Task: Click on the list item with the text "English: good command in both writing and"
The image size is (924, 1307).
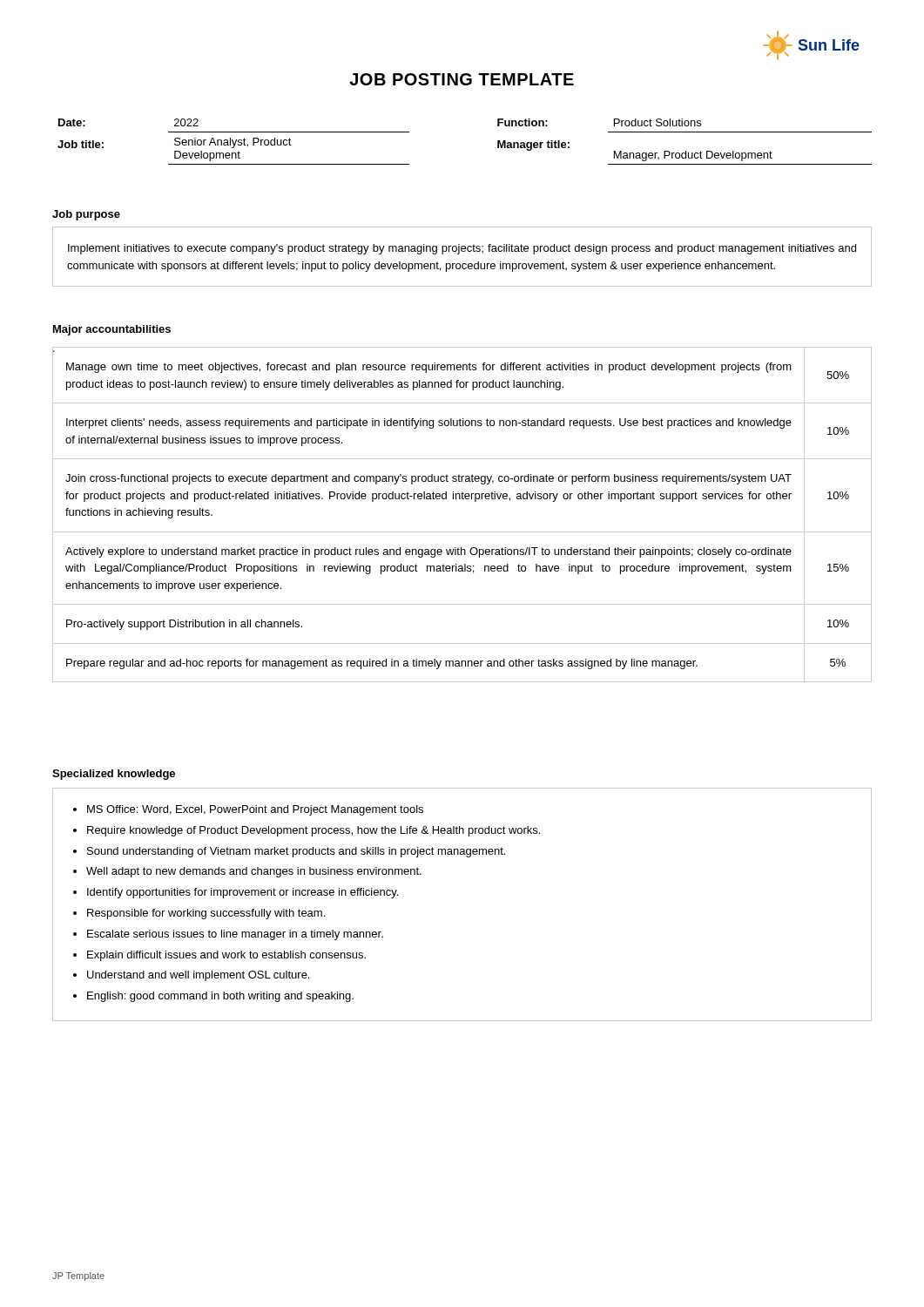Action: 220,996
